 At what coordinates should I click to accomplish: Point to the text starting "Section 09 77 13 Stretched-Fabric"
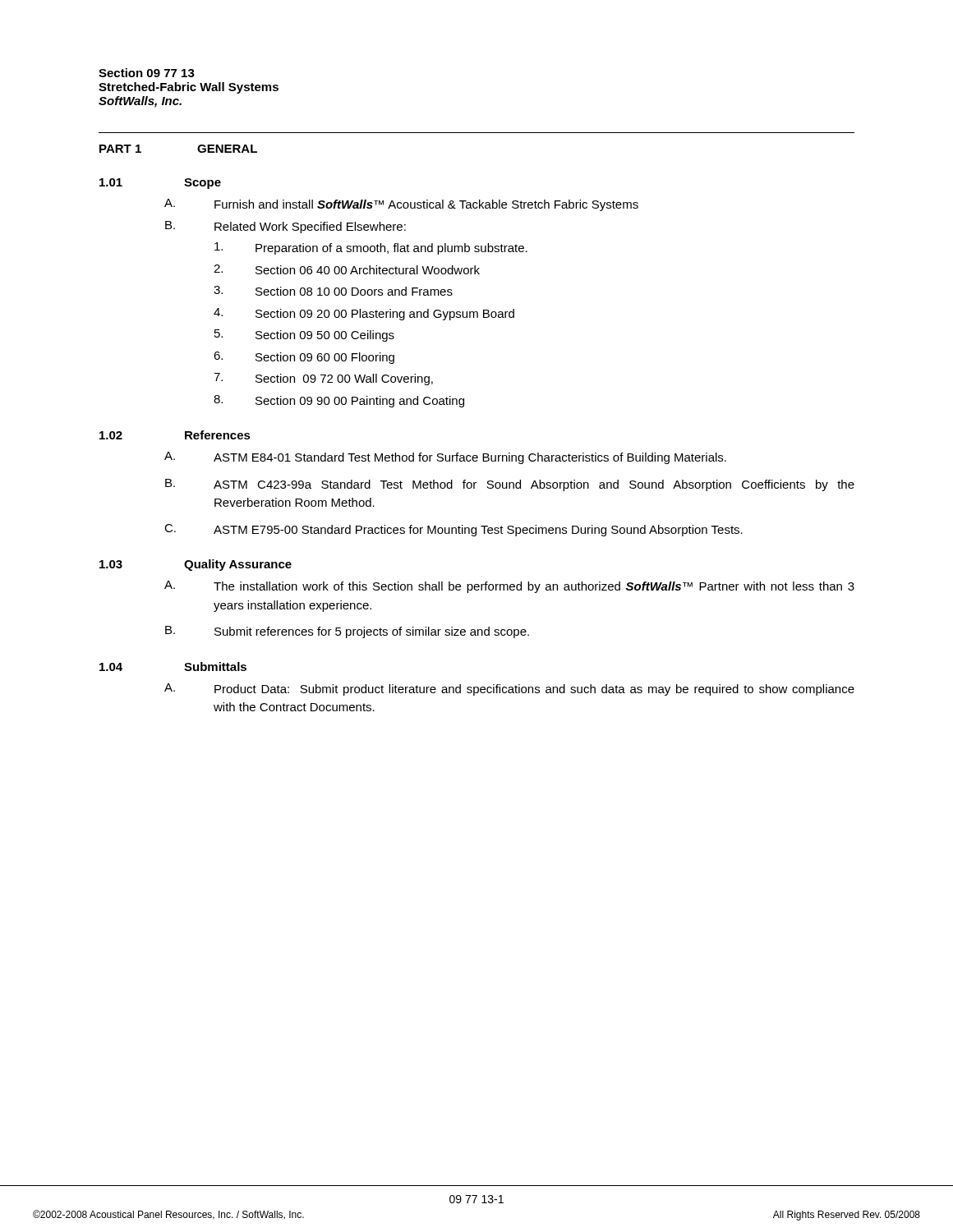tap(147, 73)
